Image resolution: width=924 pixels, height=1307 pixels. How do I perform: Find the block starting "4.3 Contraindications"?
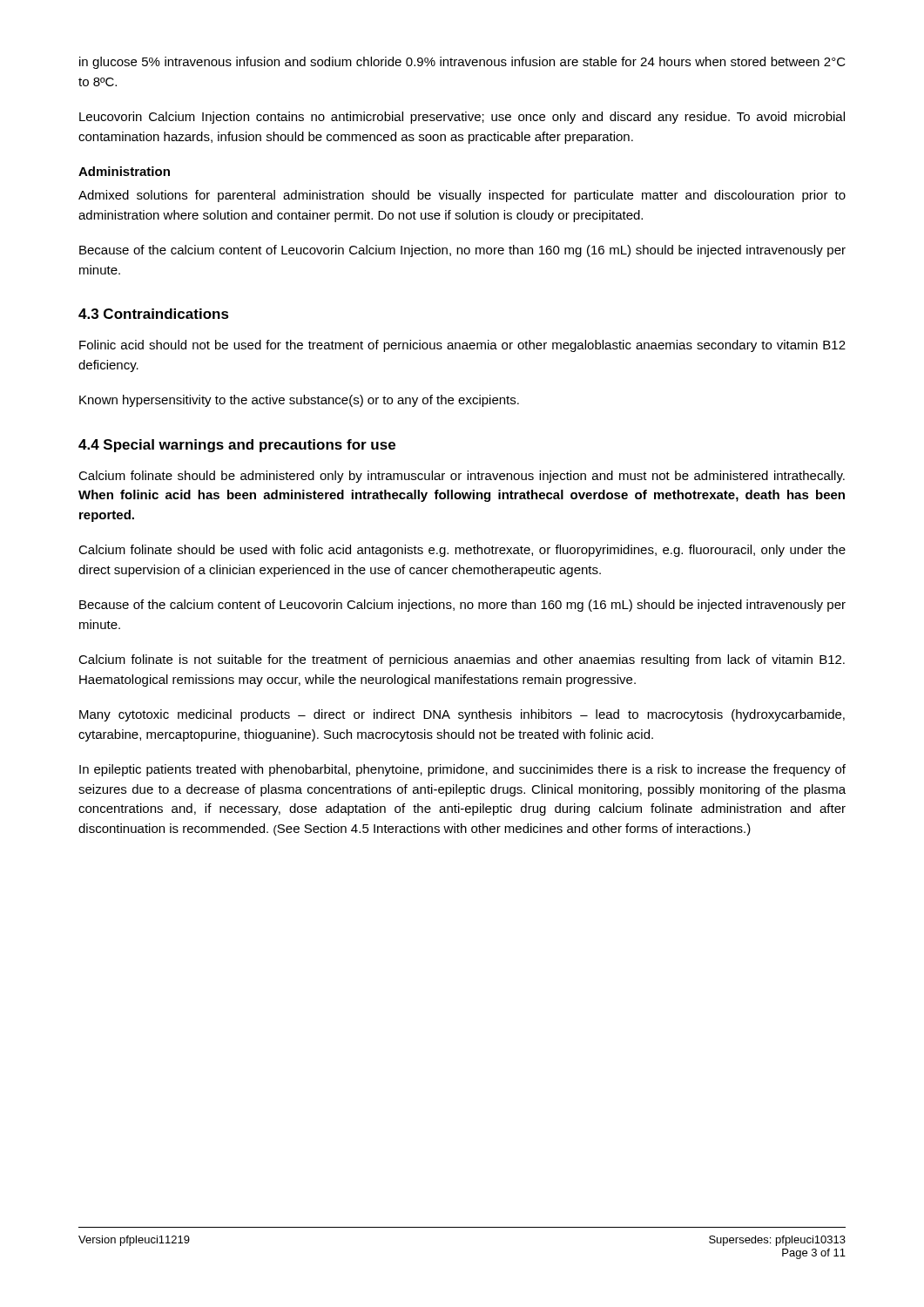[x=154, y=314]
